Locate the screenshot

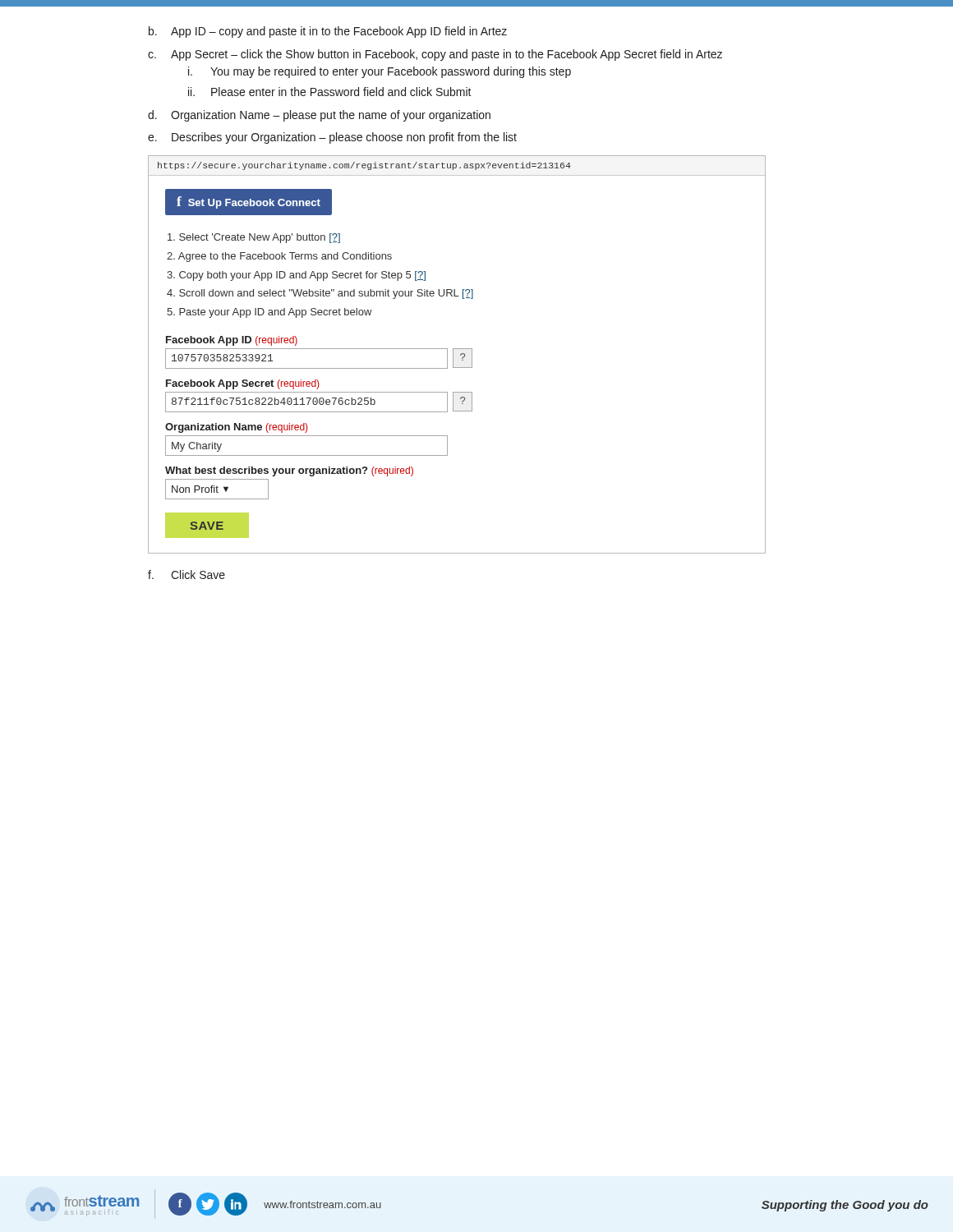click(x=457, y=354)
